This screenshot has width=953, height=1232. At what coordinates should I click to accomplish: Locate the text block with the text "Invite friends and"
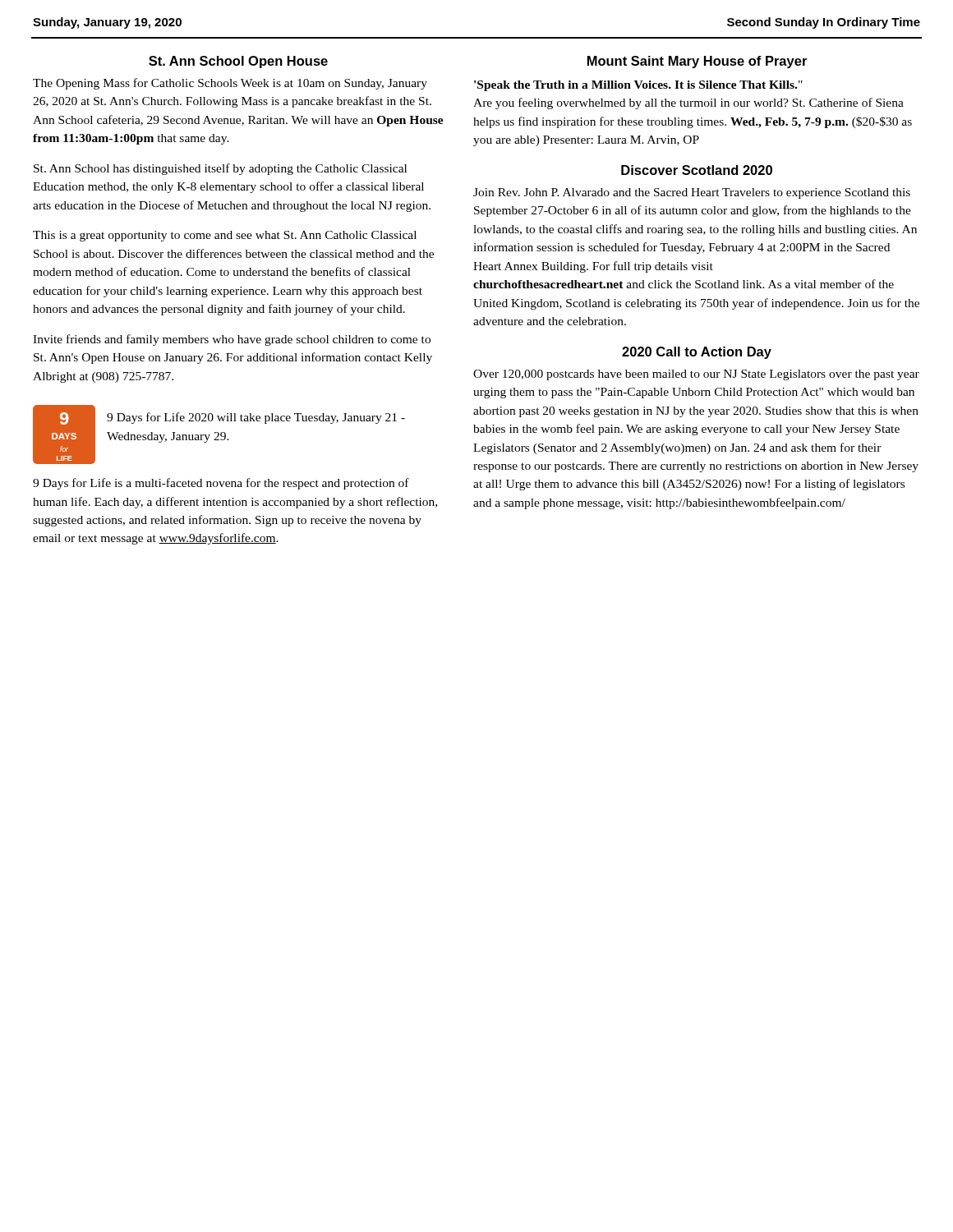[238, 358]
